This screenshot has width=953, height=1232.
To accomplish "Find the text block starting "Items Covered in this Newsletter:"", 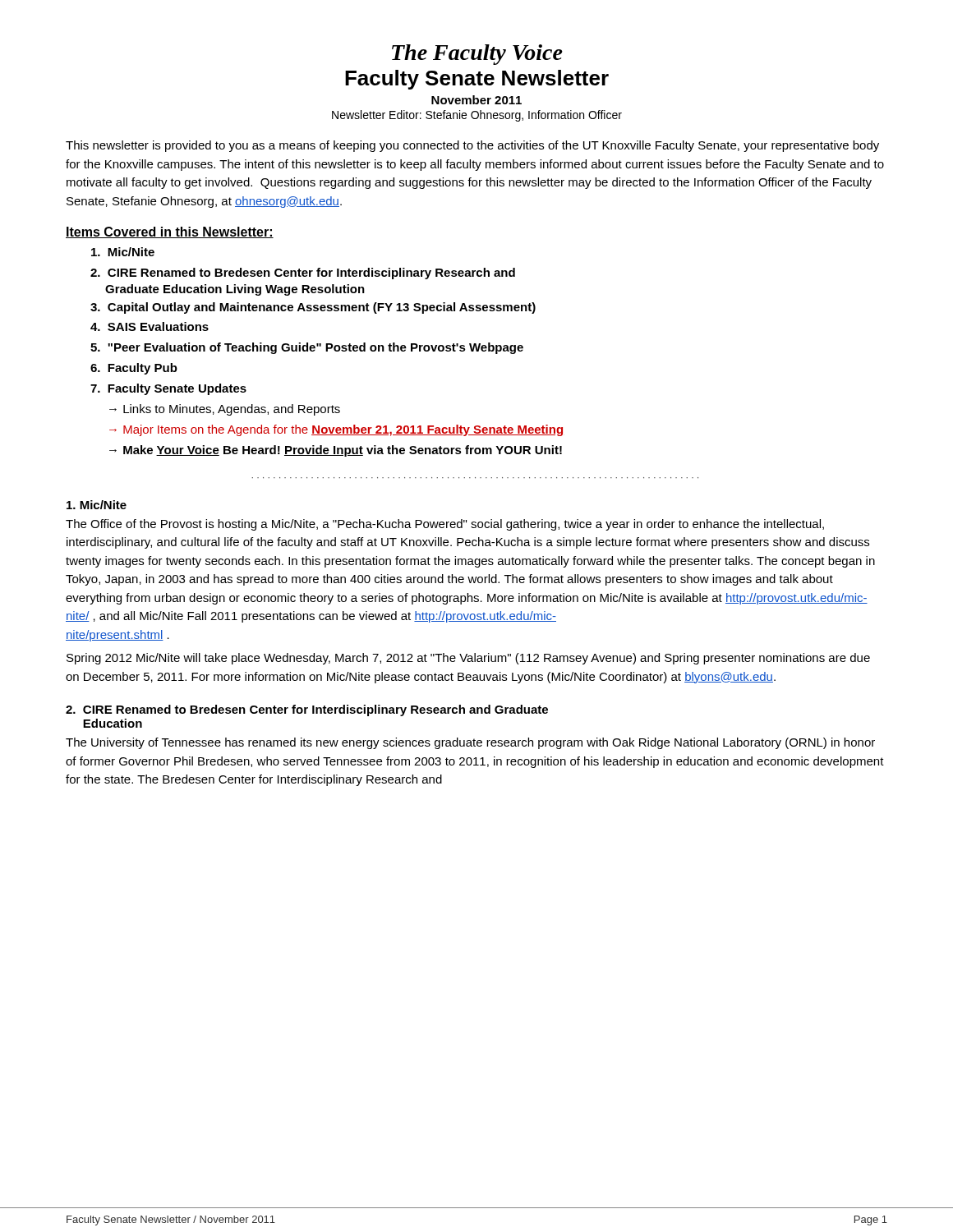I will point(169,232).
